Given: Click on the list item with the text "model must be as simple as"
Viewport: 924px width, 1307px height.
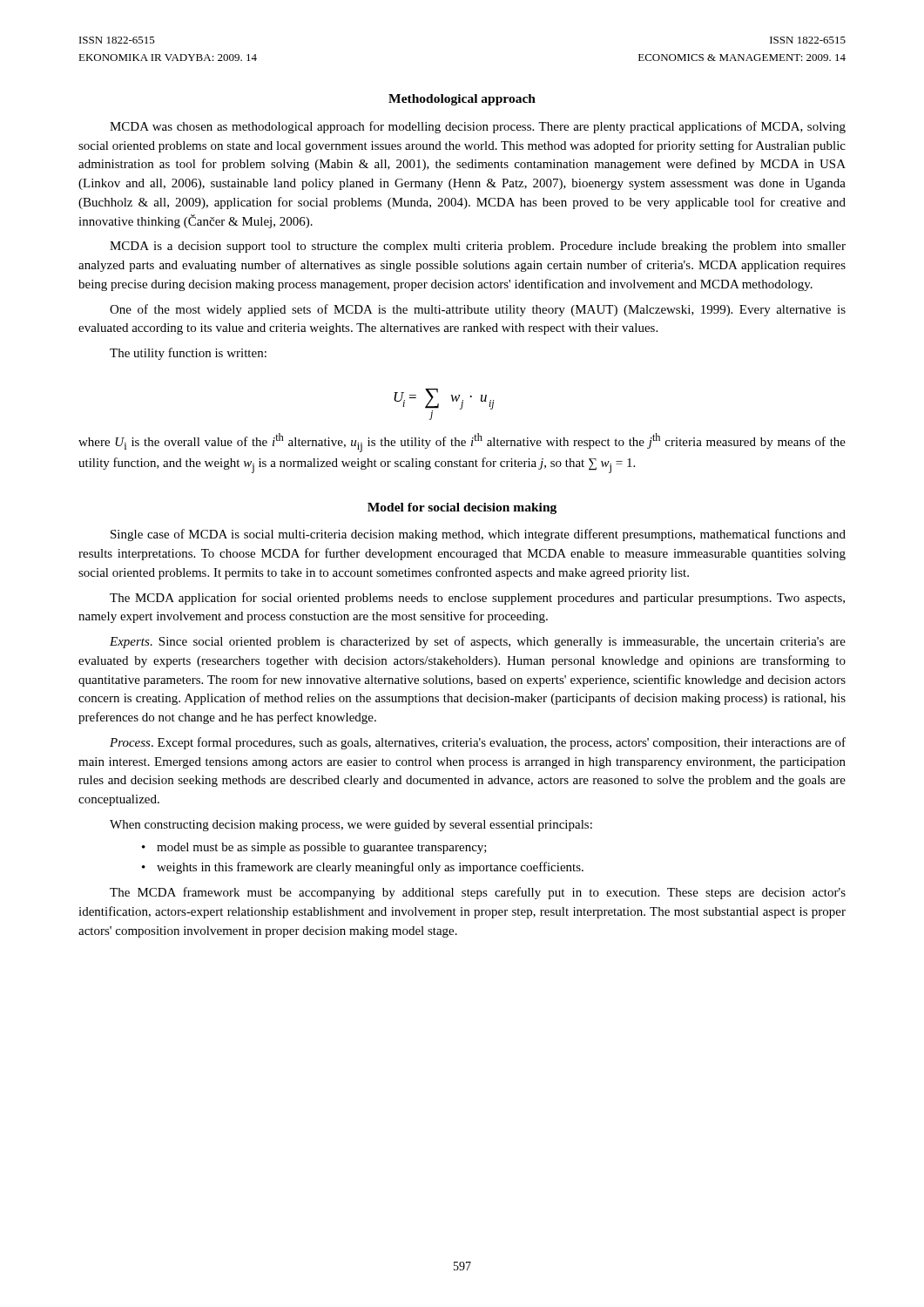Looking at the screenshot, I should coord(322,847).
